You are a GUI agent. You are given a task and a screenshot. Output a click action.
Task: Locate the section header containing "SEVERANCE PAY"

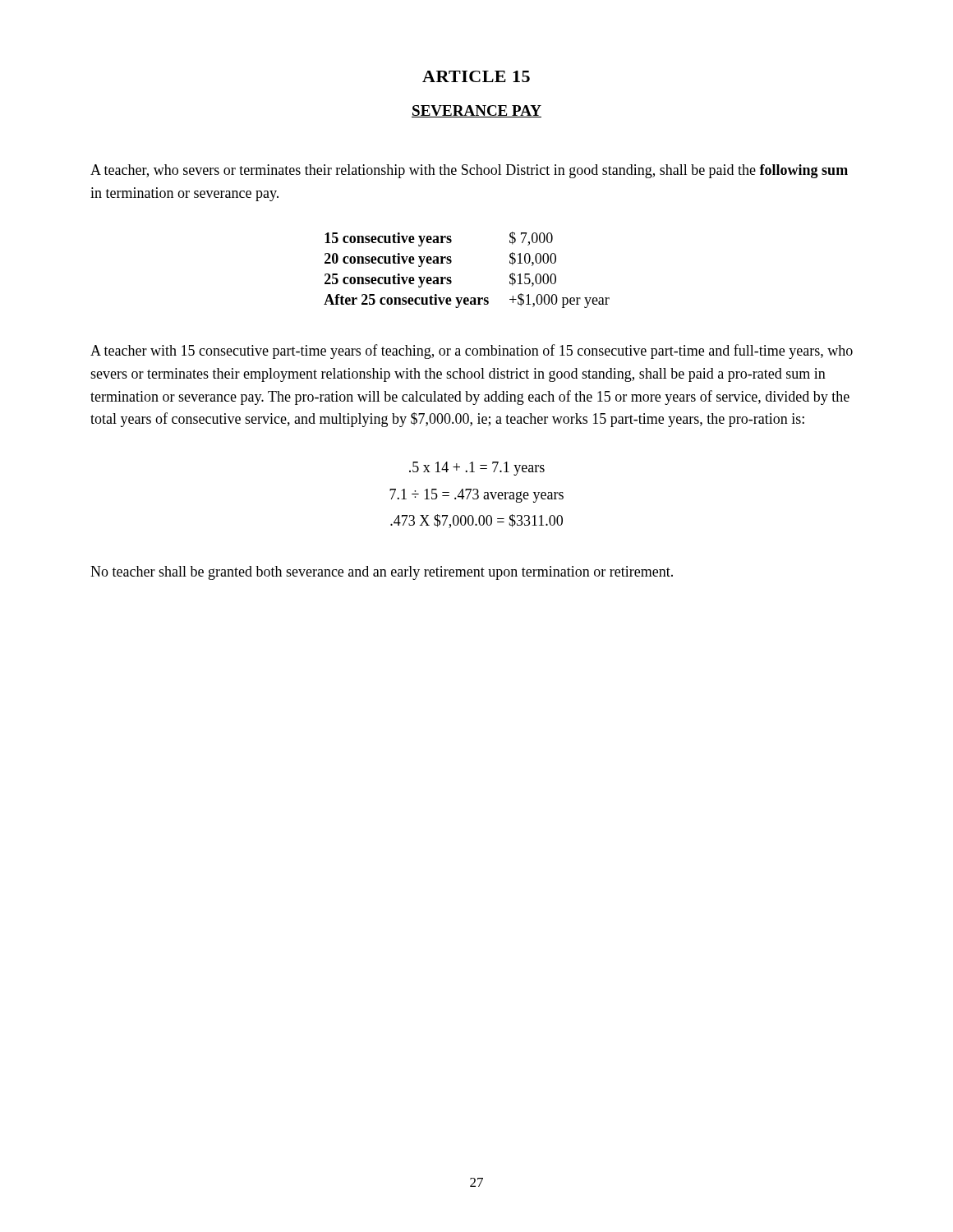pos(476,111)
